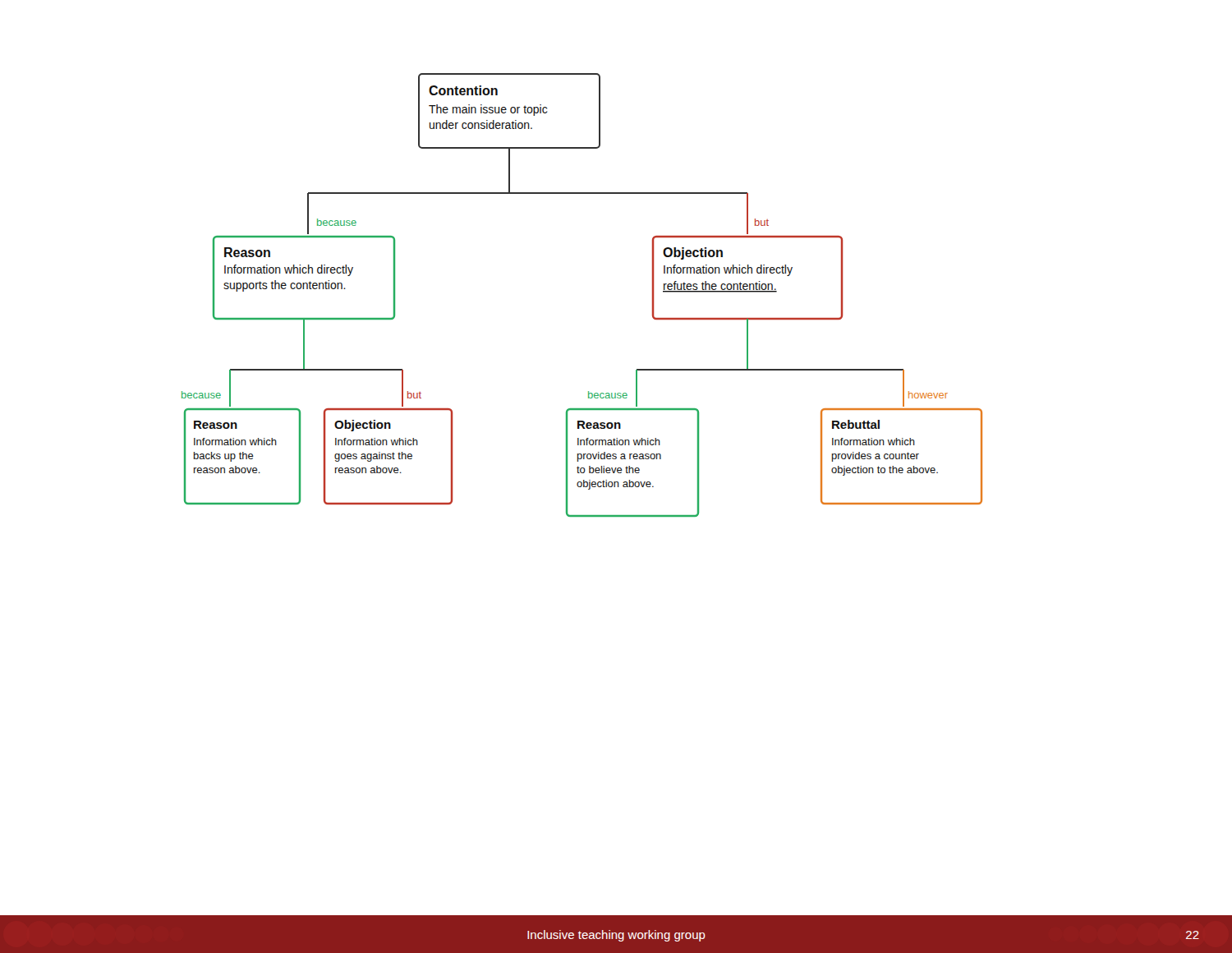Find the flowchart
The width and height of the screenshot is (1232, 953).
[616, 419]
